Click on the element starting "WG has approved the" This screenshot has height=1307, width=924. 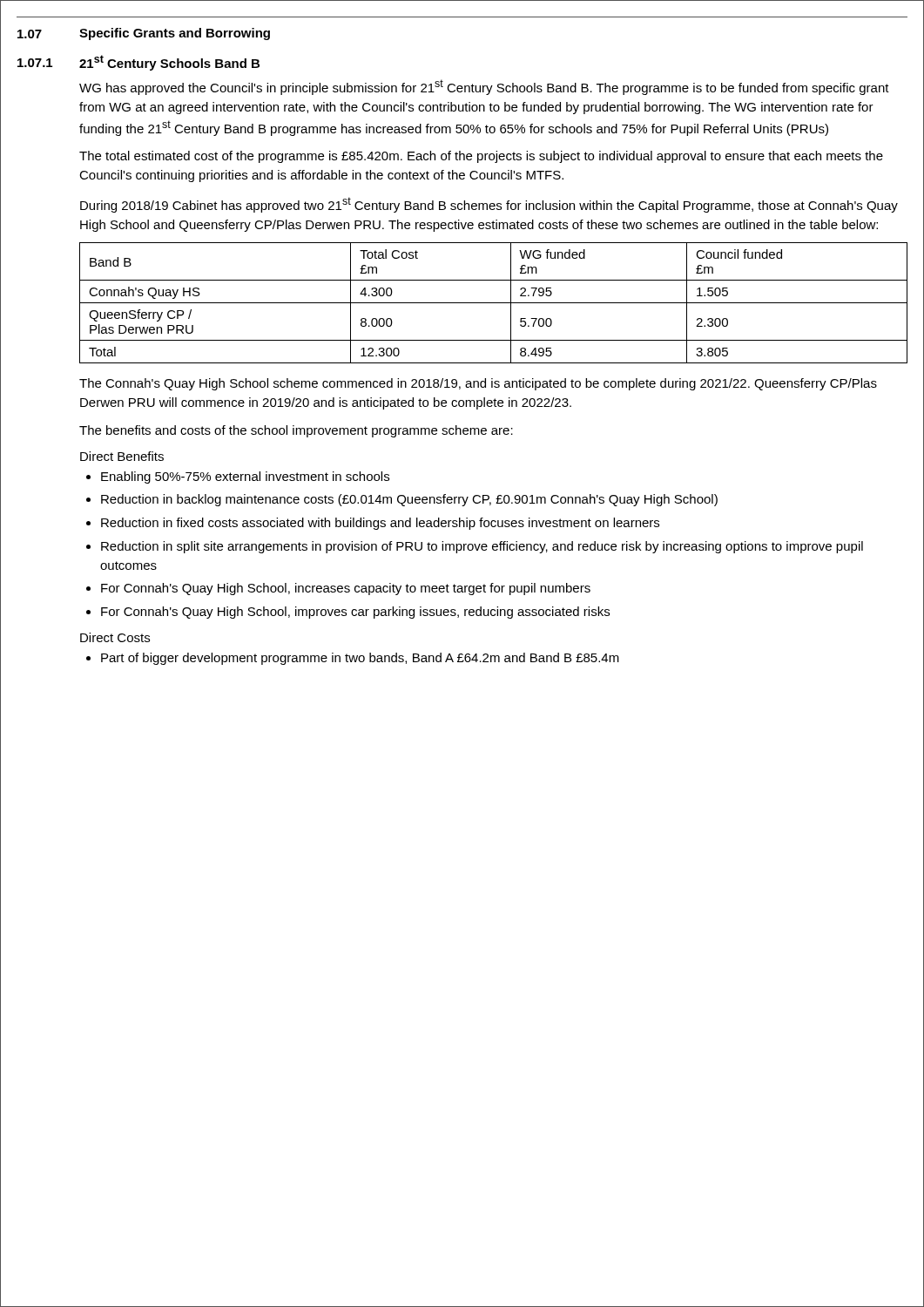coord(493,107)
